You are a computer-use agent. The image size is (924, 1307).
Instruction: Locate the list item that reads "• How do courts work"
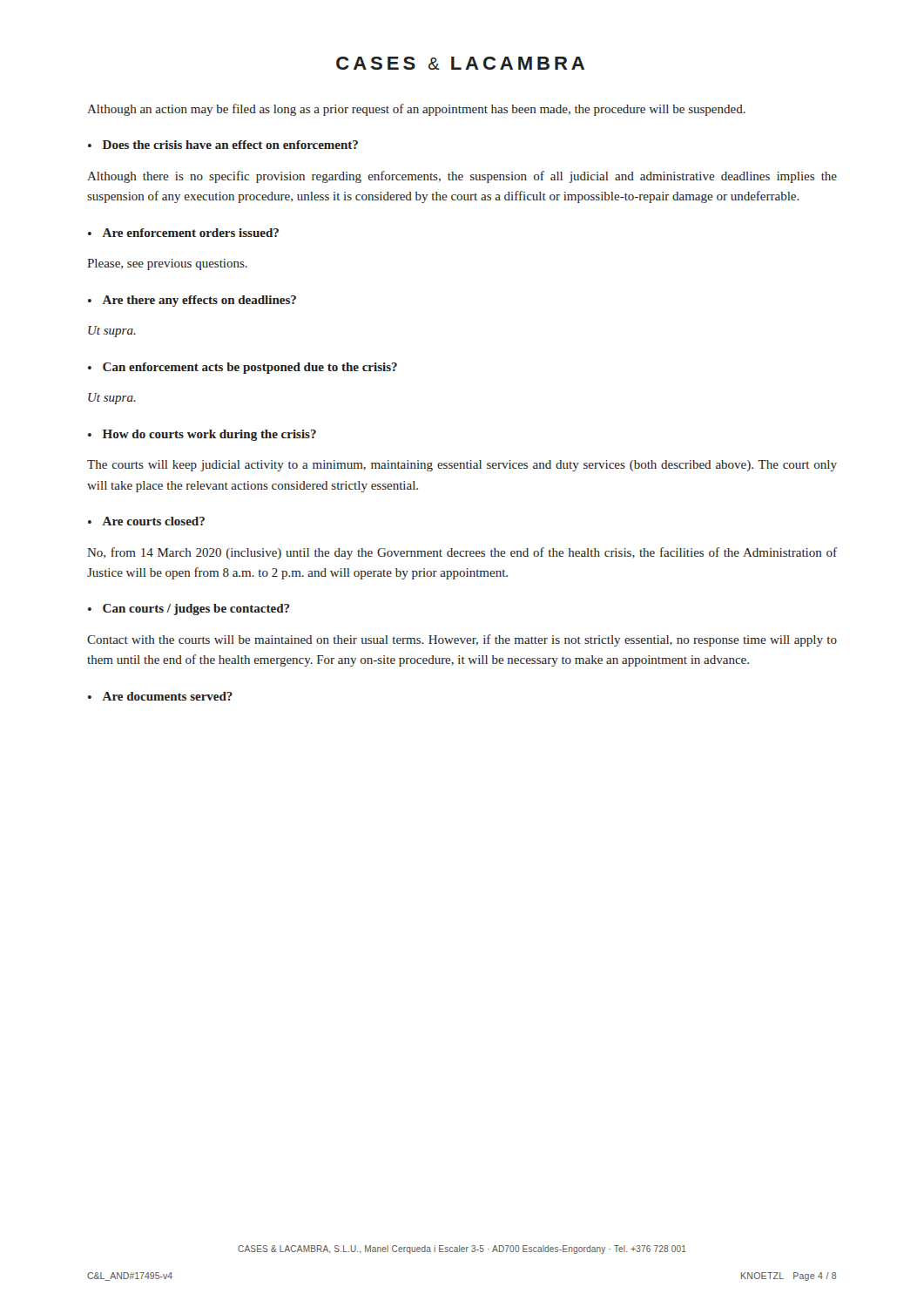[202, 435]
